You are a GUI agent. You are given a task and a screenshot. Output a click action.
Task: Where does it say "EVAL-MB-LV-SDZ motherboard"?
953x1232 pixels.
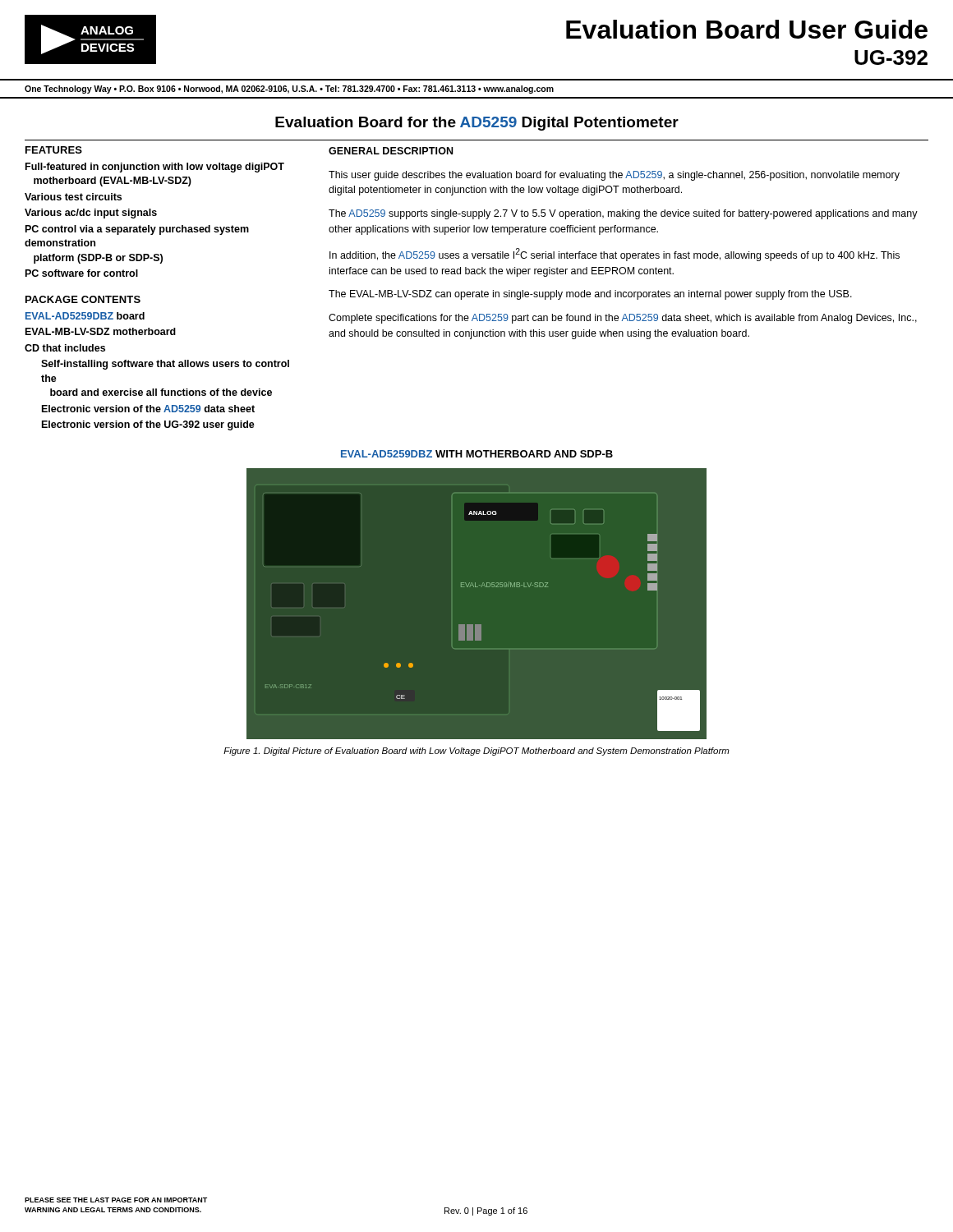(100, 332)
